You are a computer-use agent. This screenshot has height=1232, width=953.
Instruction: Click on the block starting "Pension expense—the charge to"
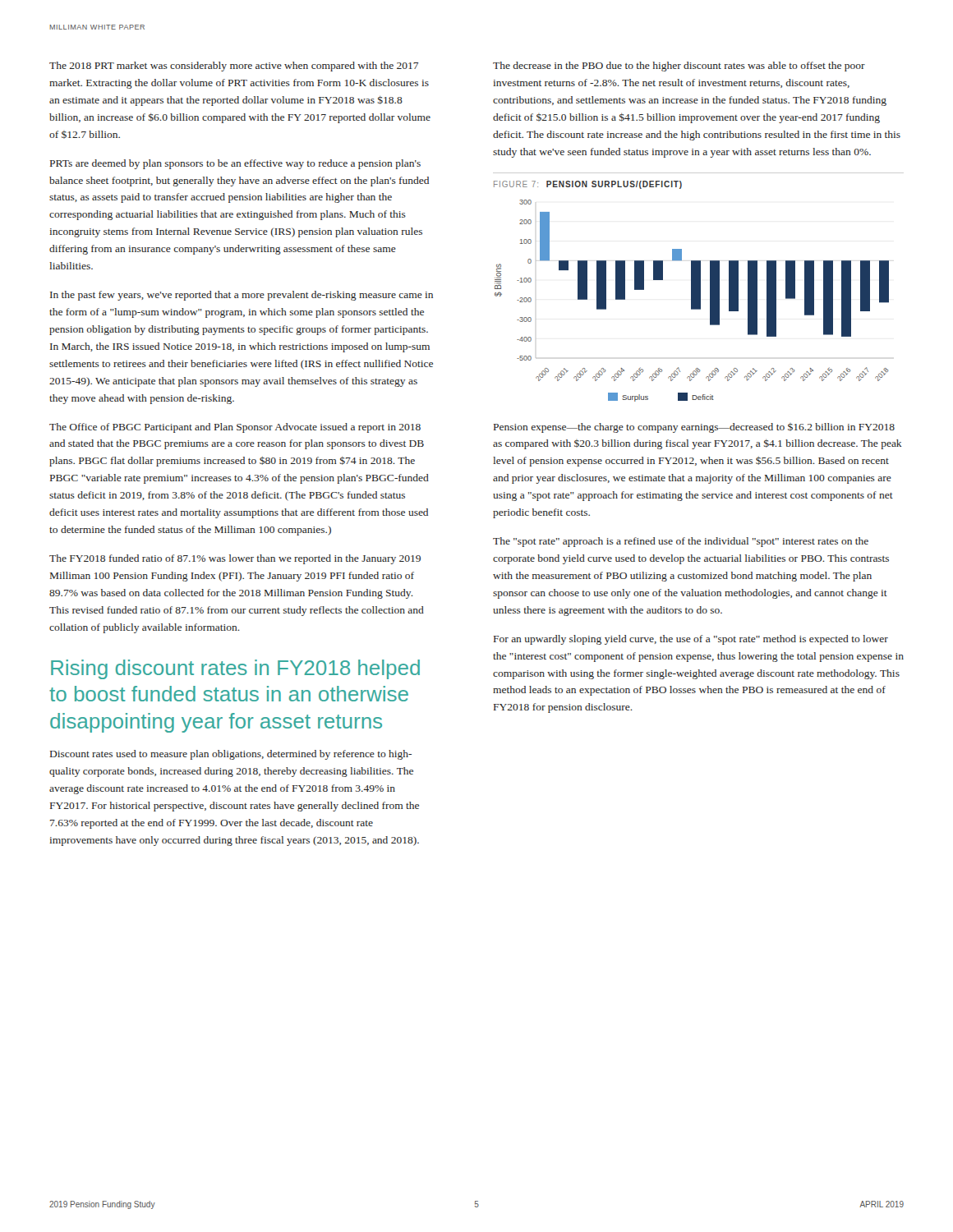(x=697, y=469)
